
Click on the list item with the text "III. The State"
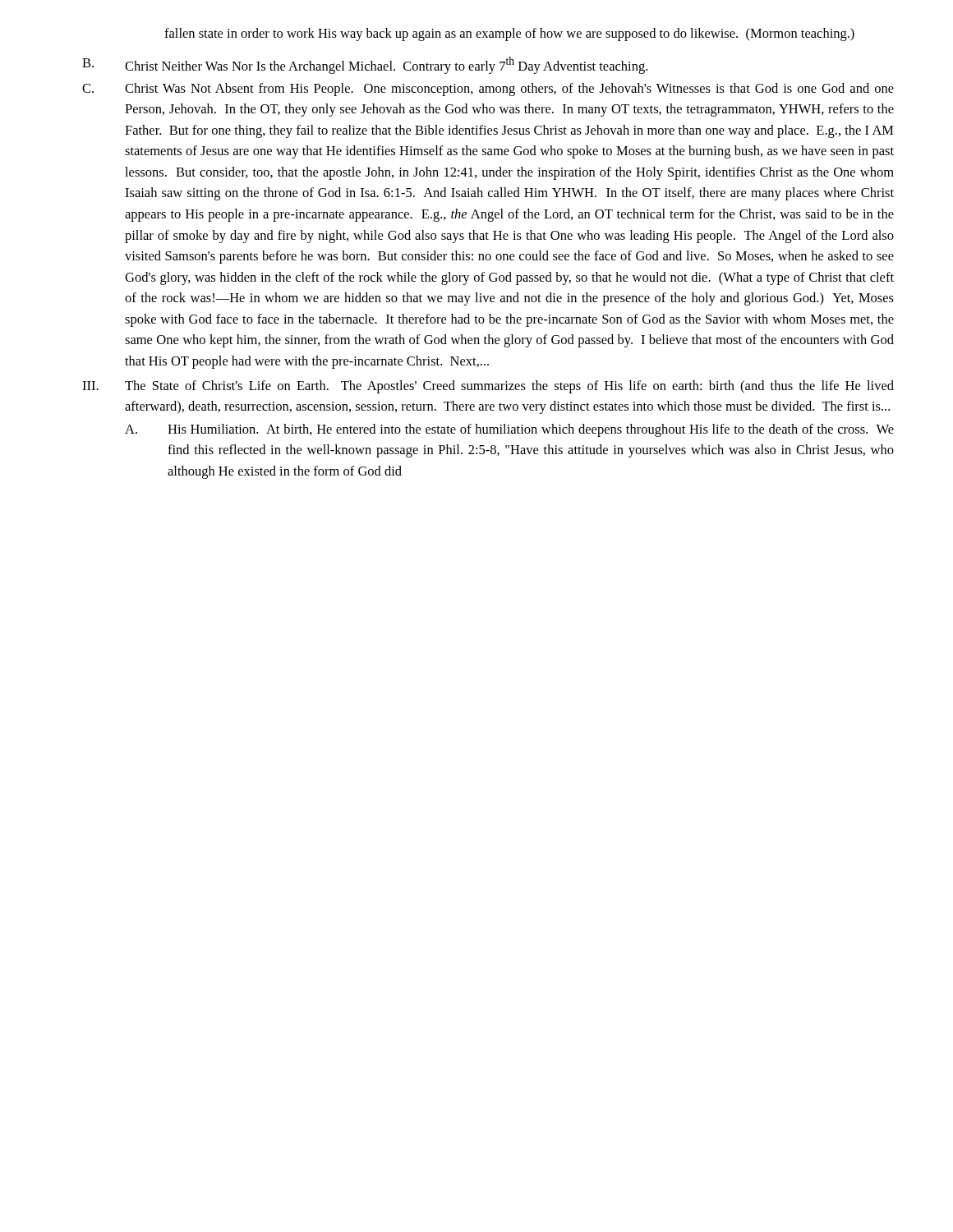pos(488,396)
